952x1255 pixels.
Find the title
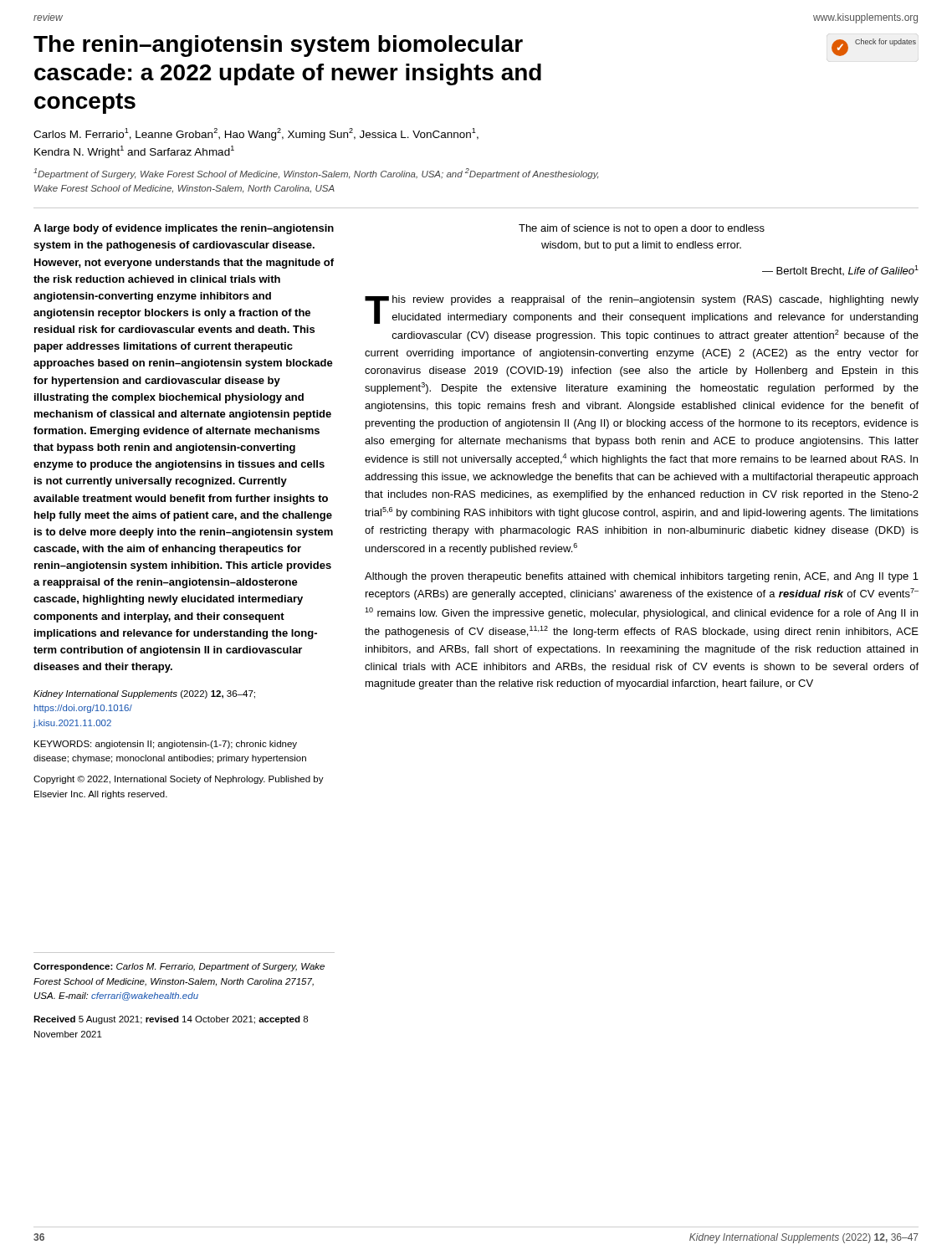click(288, 73)
